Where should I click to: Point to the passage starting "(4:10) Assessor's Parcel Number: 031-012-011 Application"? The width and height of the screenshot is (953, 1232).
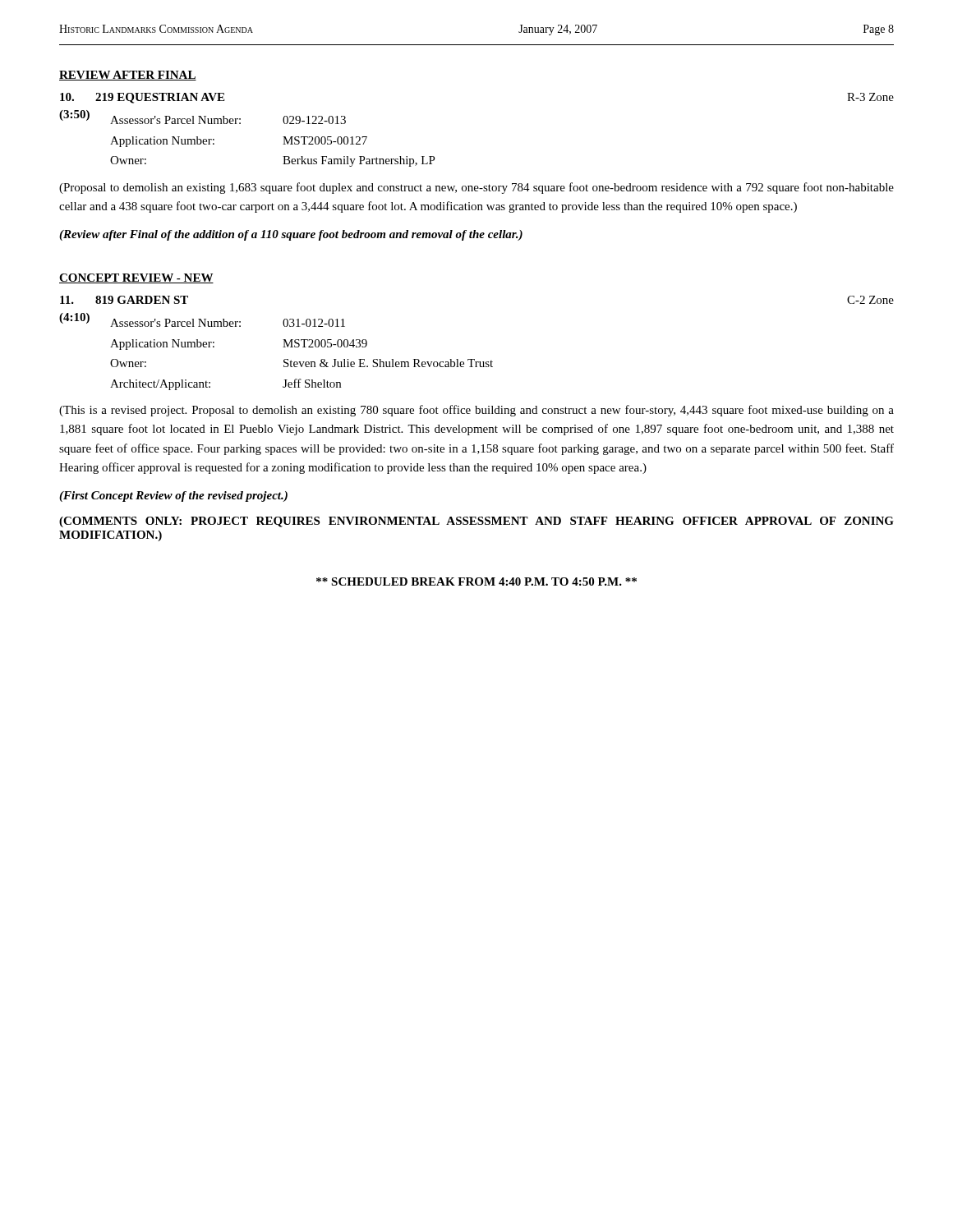280,352
